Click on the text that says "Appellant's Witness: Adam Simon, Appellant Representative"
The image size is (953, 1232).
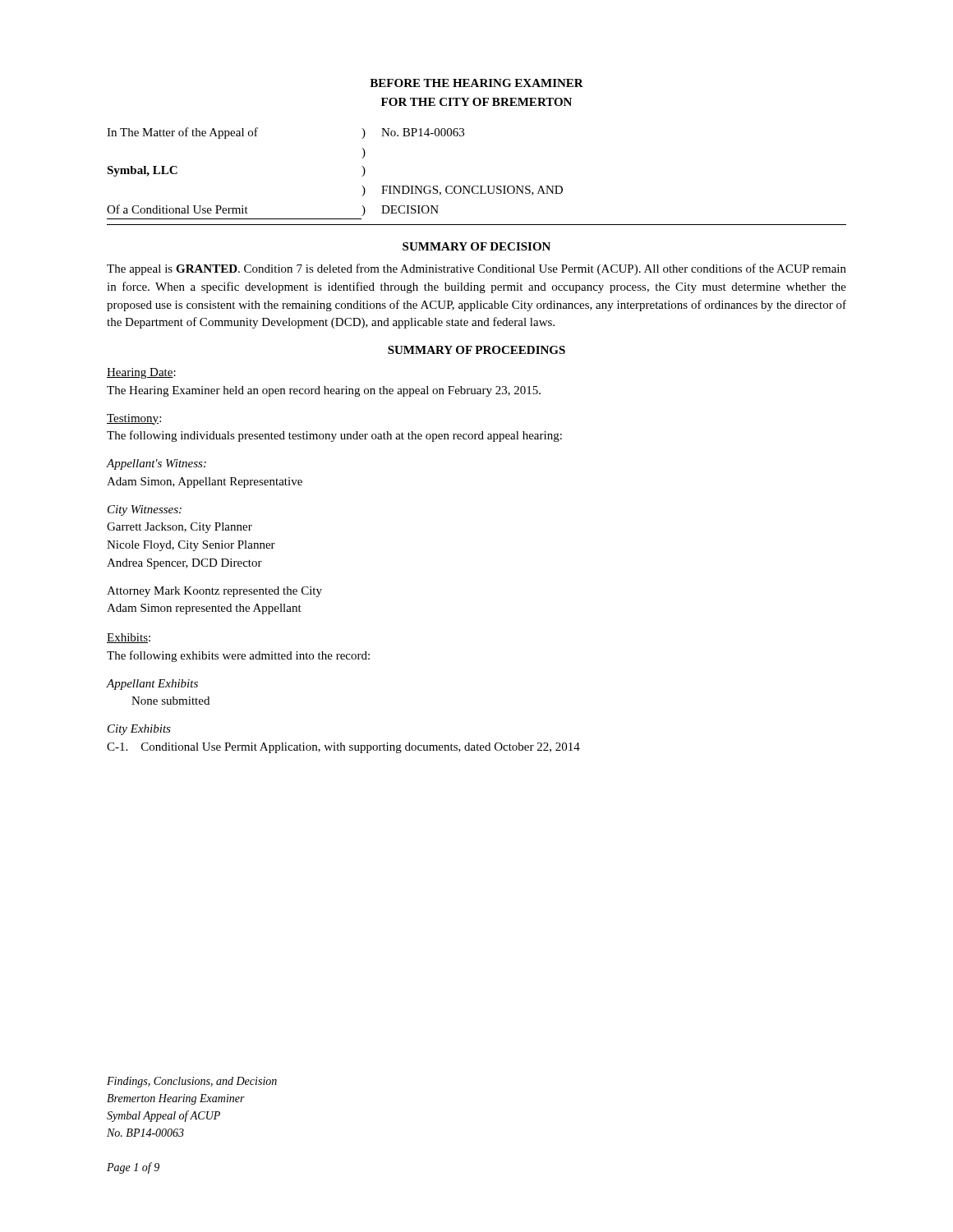coord(205,472)
